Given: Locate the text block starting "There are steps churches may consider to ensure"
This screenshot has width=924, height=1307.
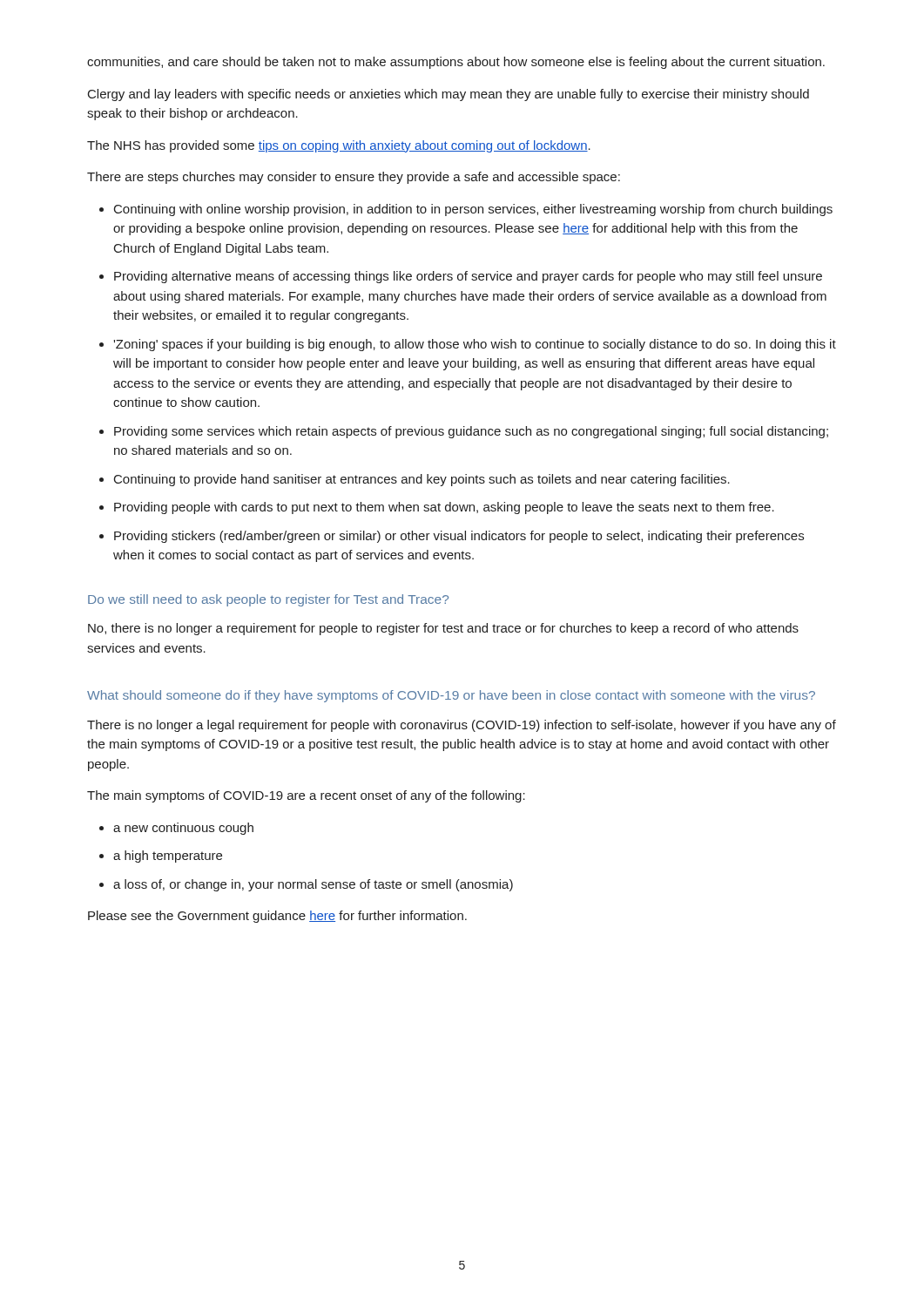Looking at the screenshot, I should pyautogui.click(x=462, y=177).
